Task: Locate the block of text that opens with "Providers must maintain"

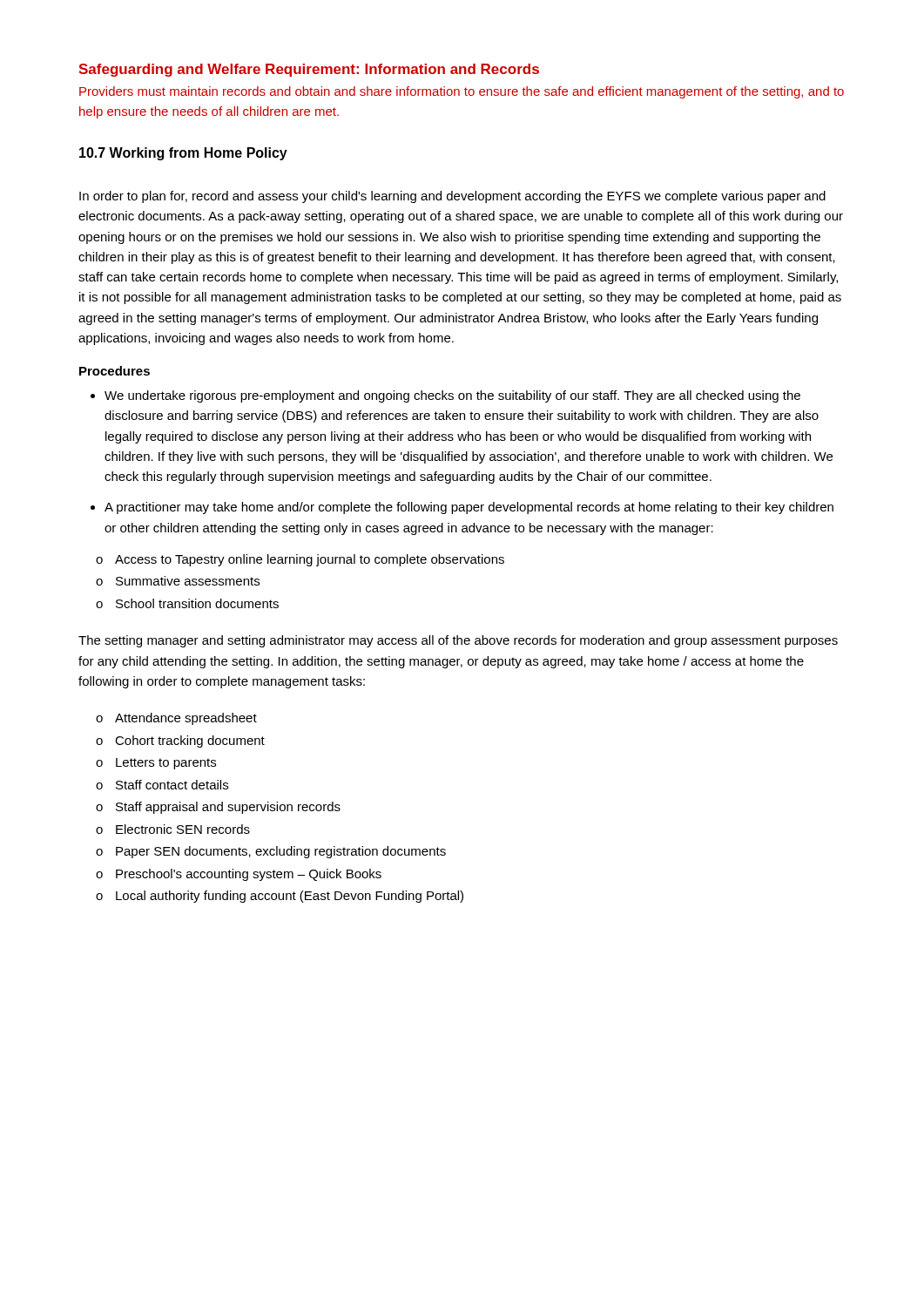Action: [462, 102]
